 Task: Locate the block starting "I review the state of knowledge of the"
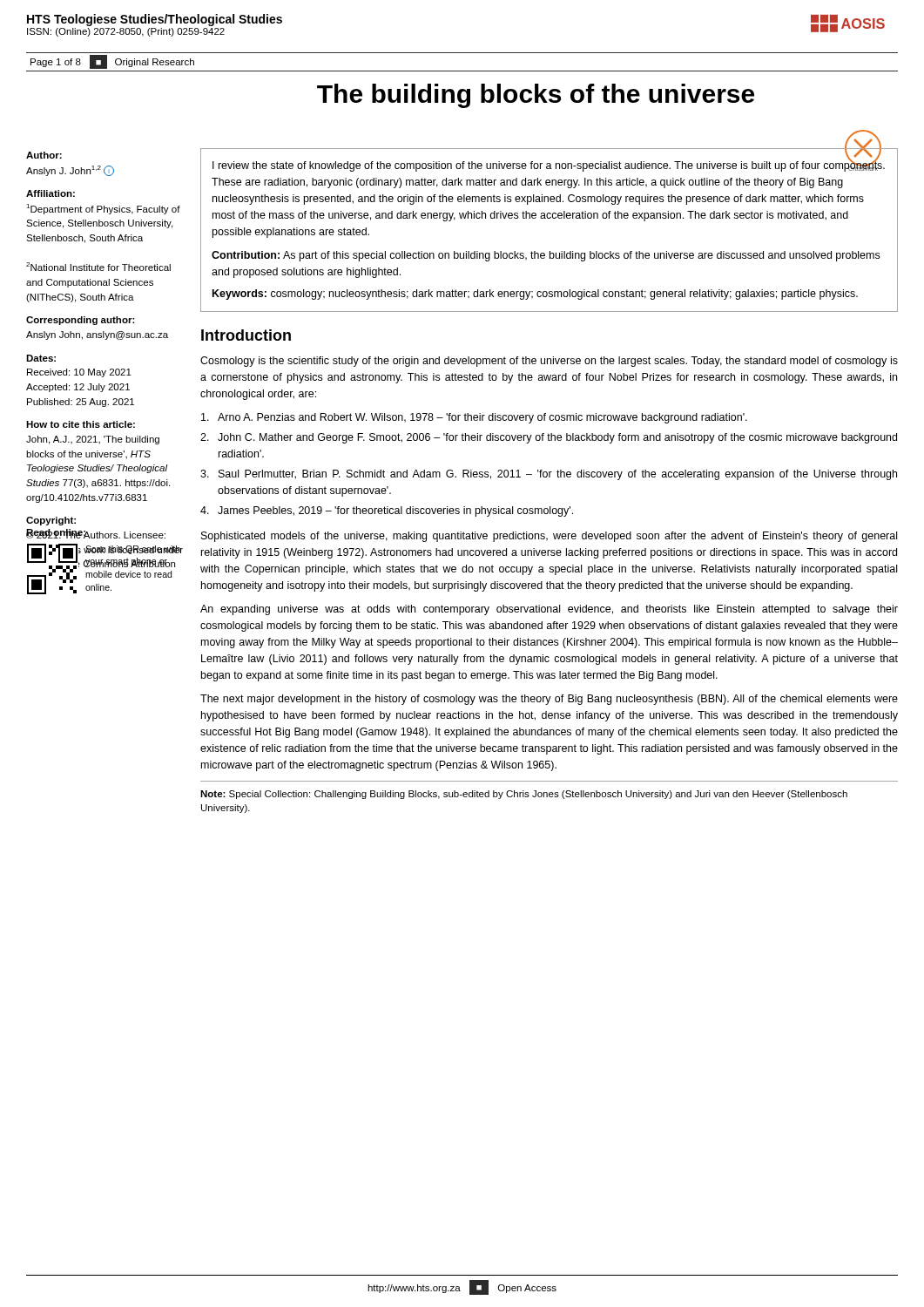pos(549,166)
